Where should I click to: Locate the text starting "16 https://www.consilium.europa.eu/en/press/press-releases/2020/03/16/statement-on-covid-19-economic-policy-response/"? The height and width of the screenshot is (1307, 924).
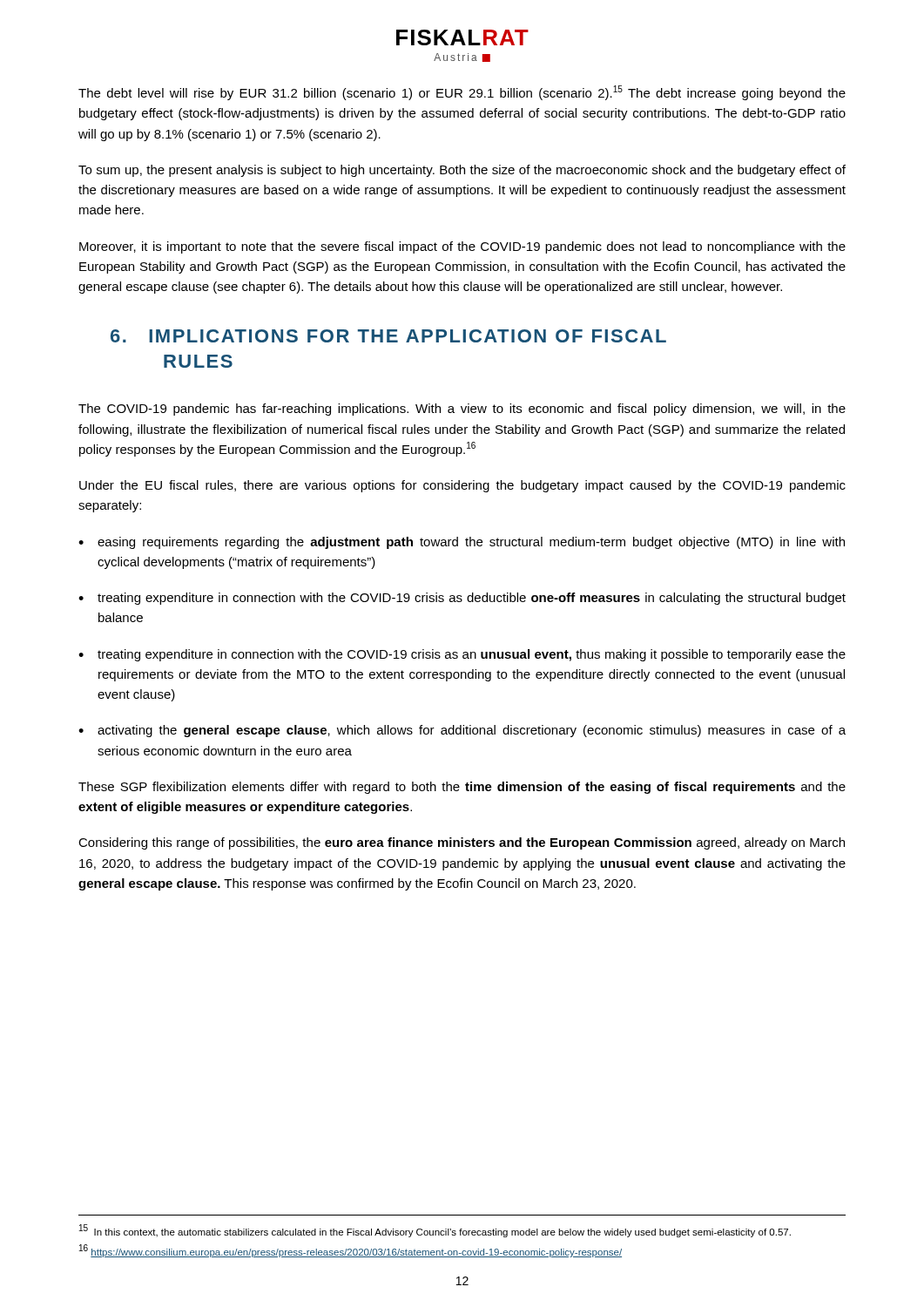350,1250
